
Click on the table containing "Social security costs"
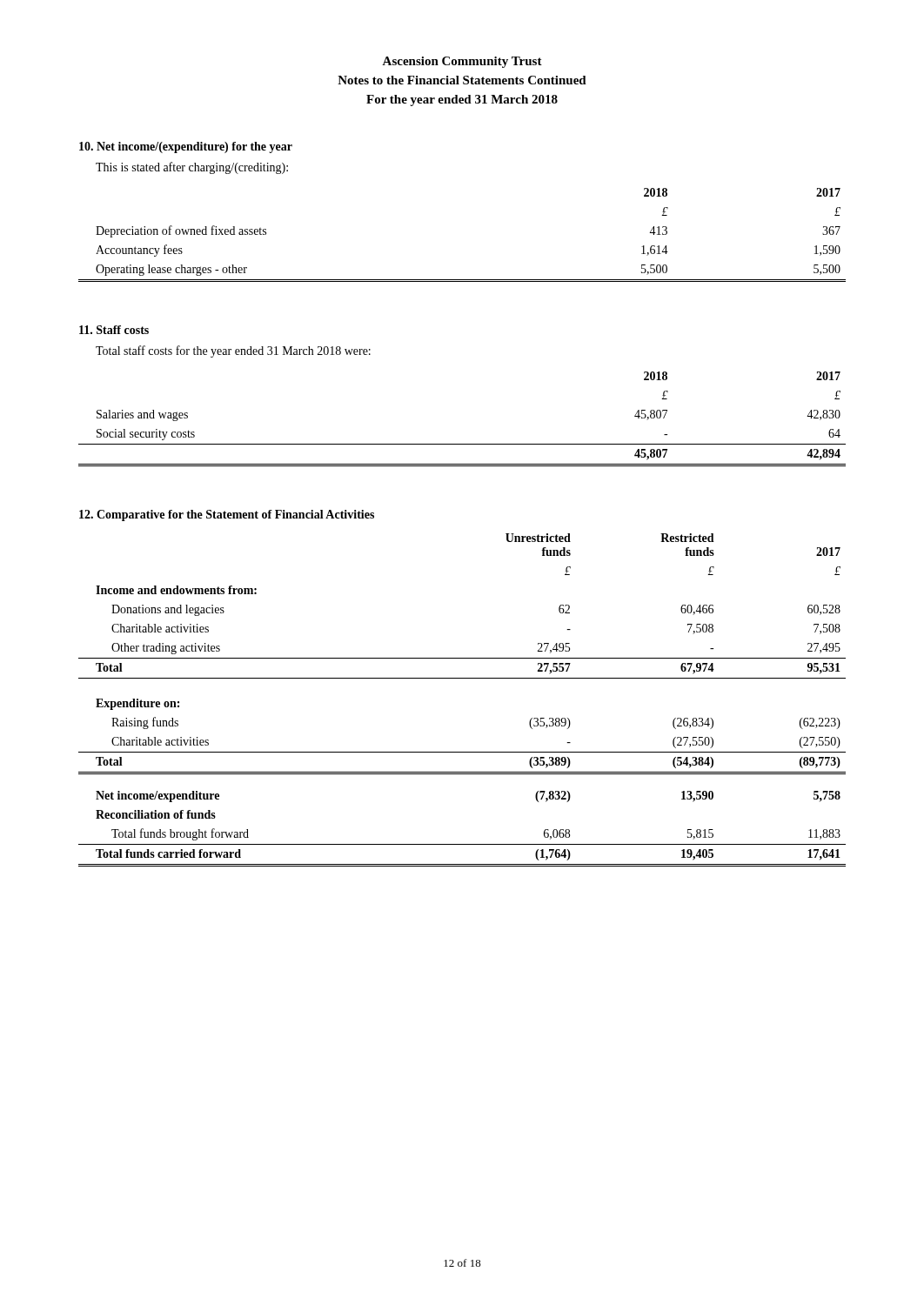tap(462, 417)
